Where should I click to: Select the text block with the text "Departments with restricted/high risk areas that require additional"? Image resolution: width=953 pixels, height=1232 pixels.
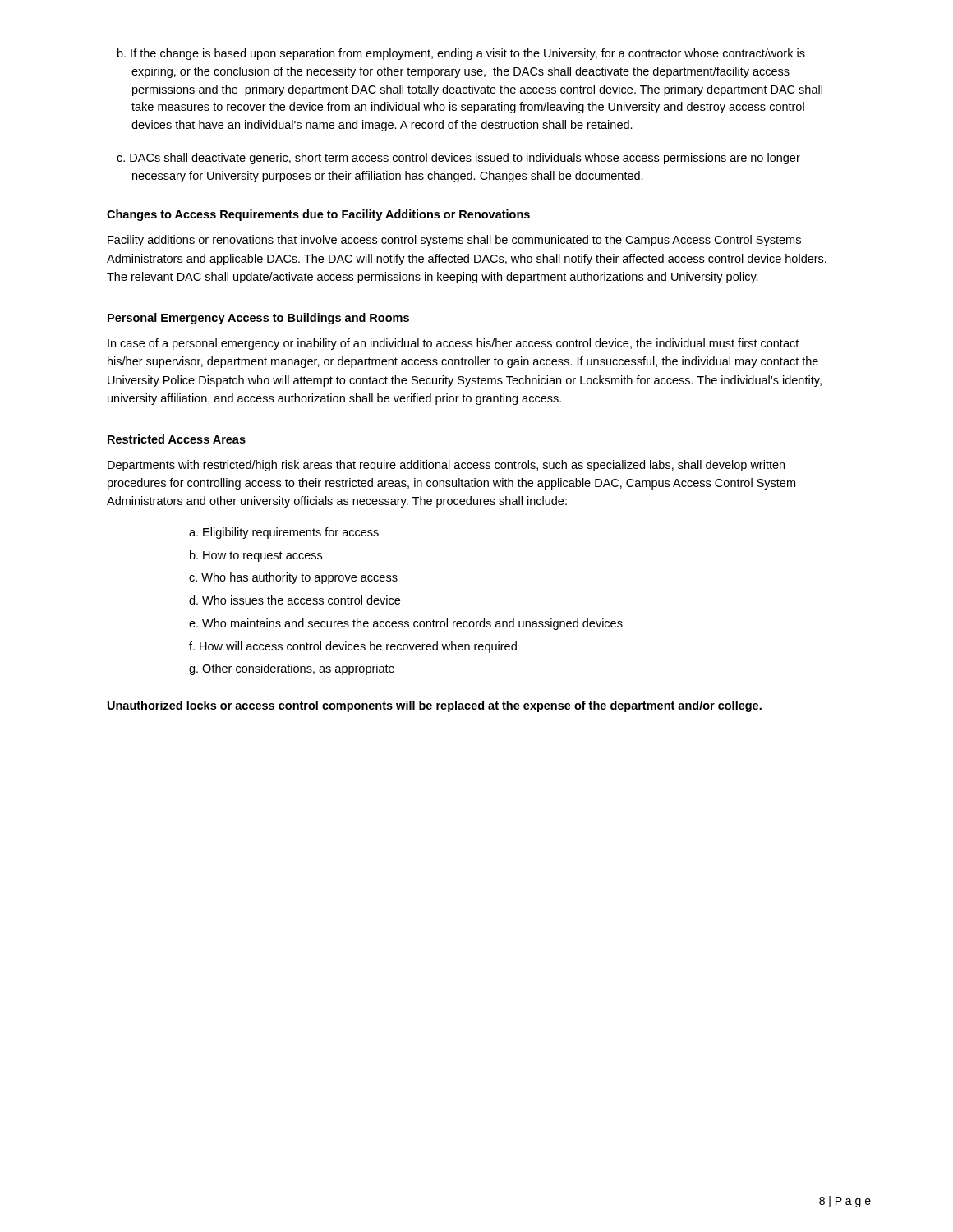click(x=451, y=483)
